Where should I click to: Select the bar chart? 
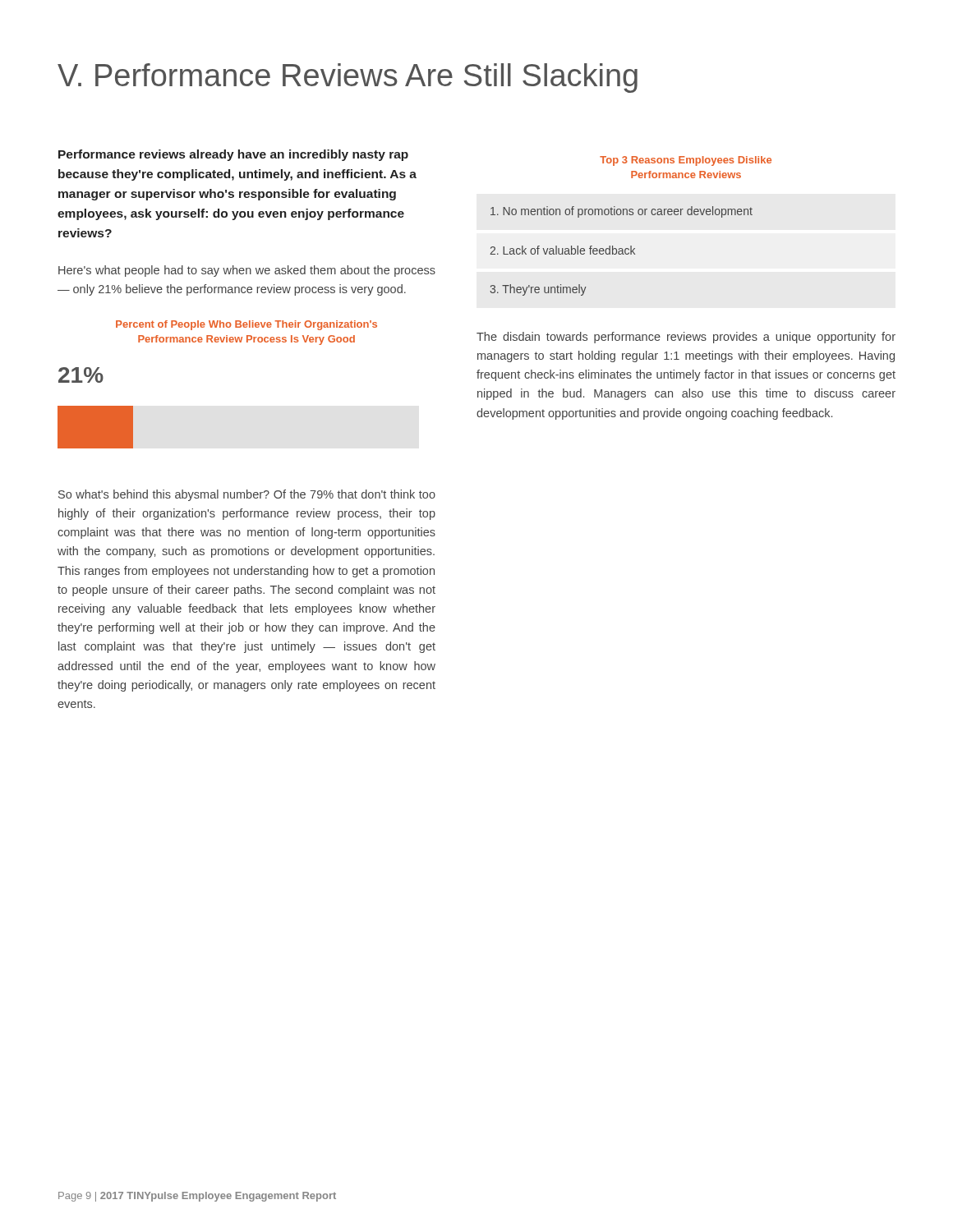coord(246,410)
